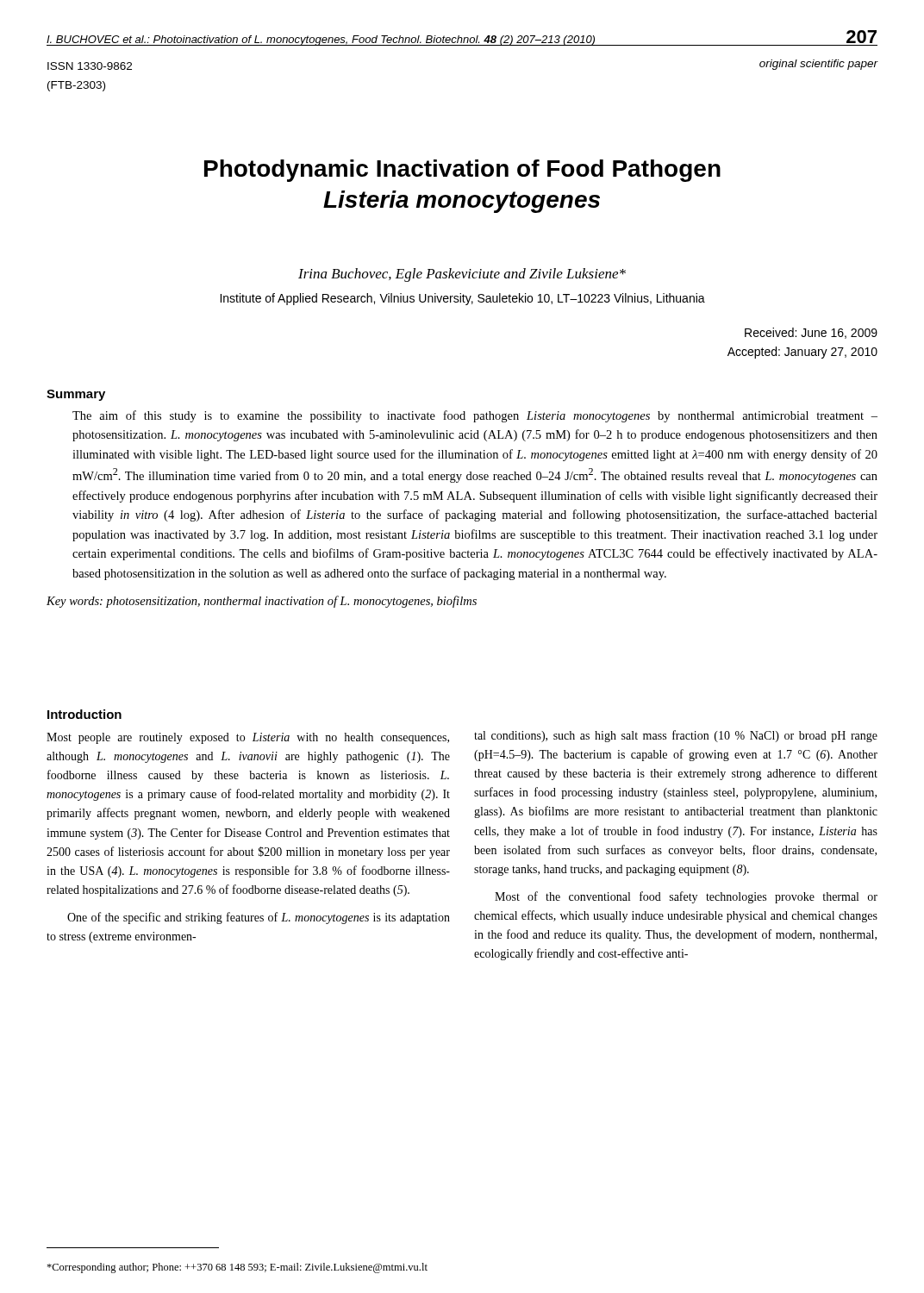Click on the region starting "Irina Buchovec, Egle Paskeviciute and Zivile Luksiene*"

(462, 274)
